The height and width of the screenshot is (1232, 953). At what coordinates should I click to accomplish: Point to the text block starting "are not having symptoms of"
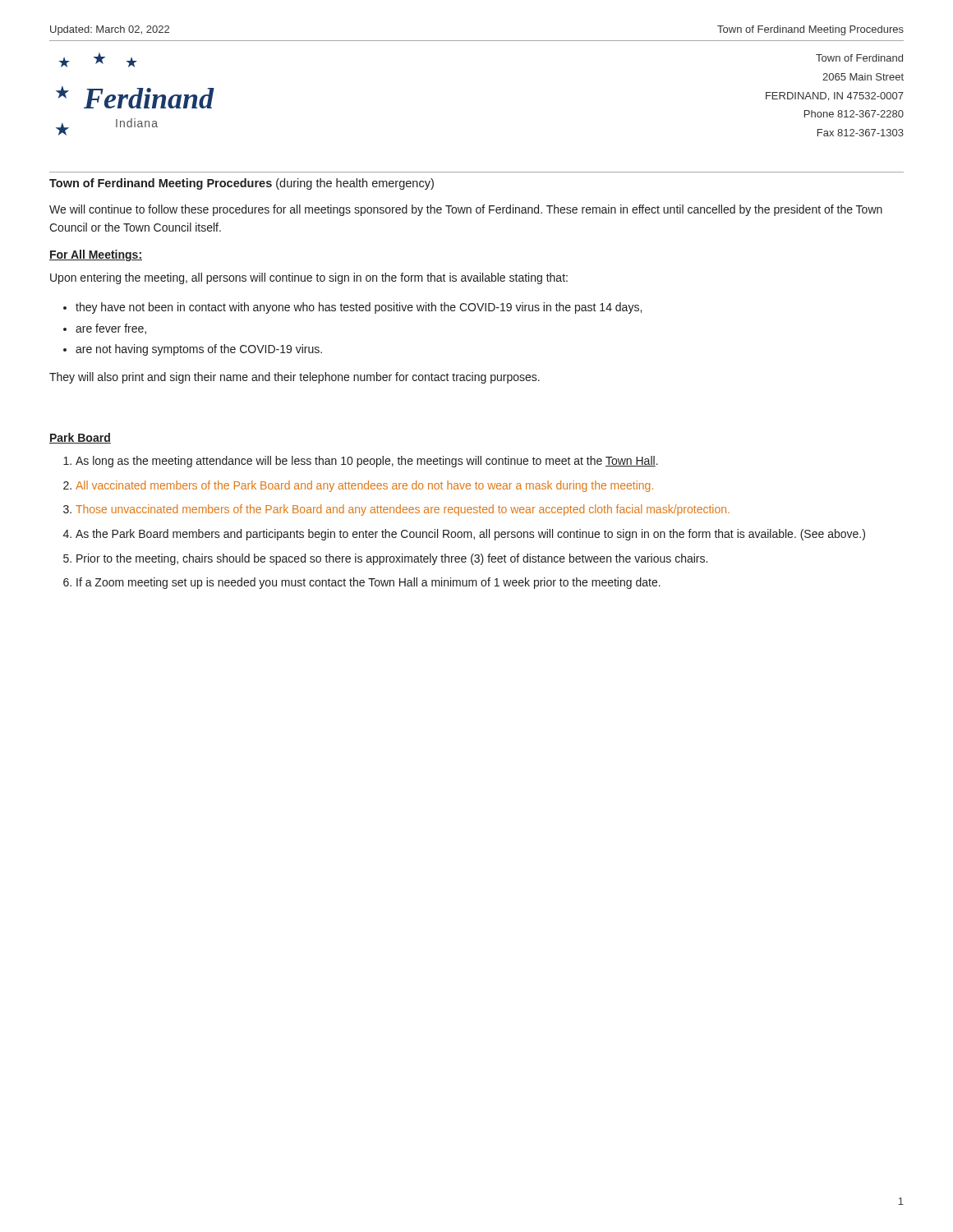pos(199,349)
